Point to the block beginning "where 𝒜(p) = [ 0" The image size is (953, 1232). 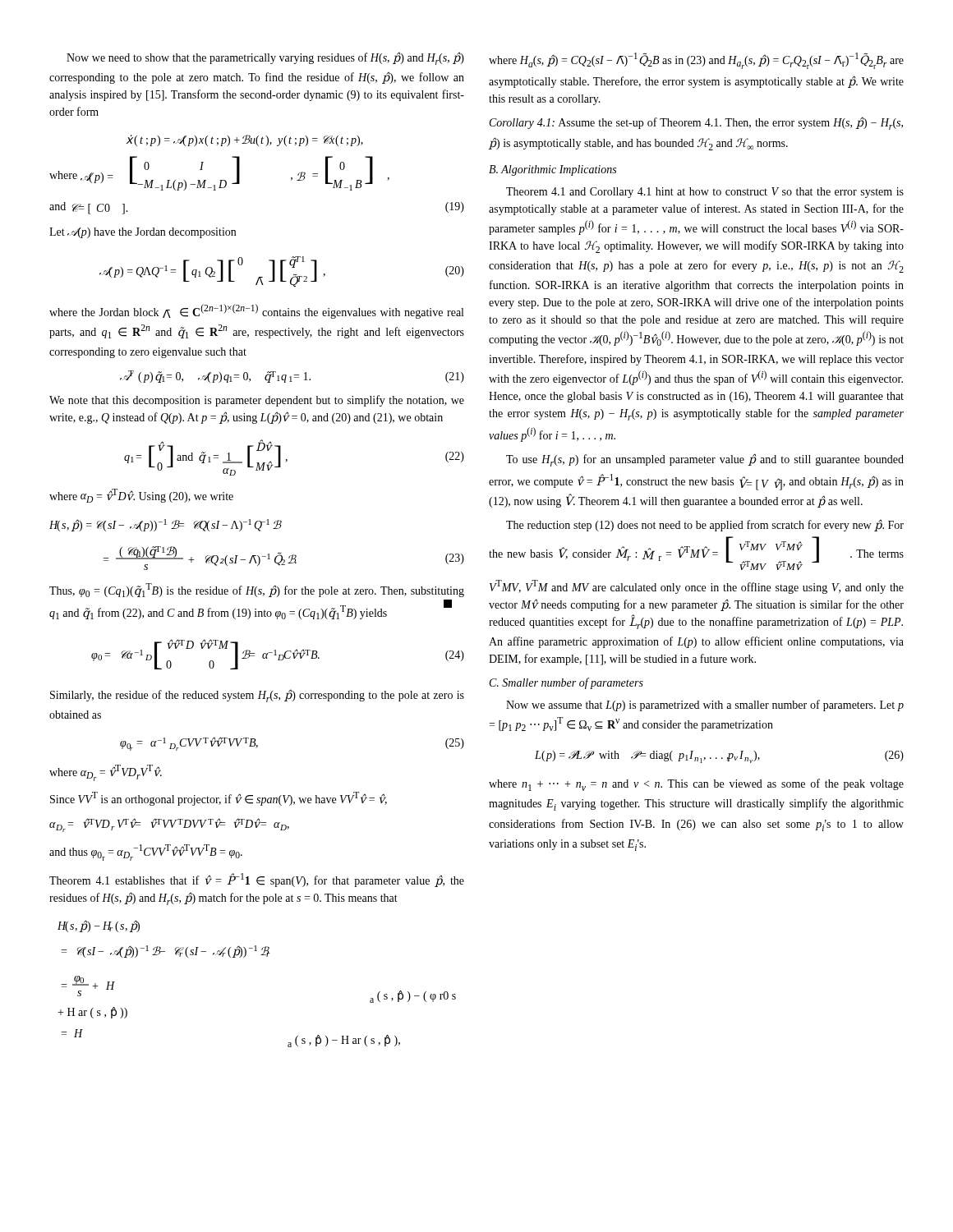tap(147, 170)
